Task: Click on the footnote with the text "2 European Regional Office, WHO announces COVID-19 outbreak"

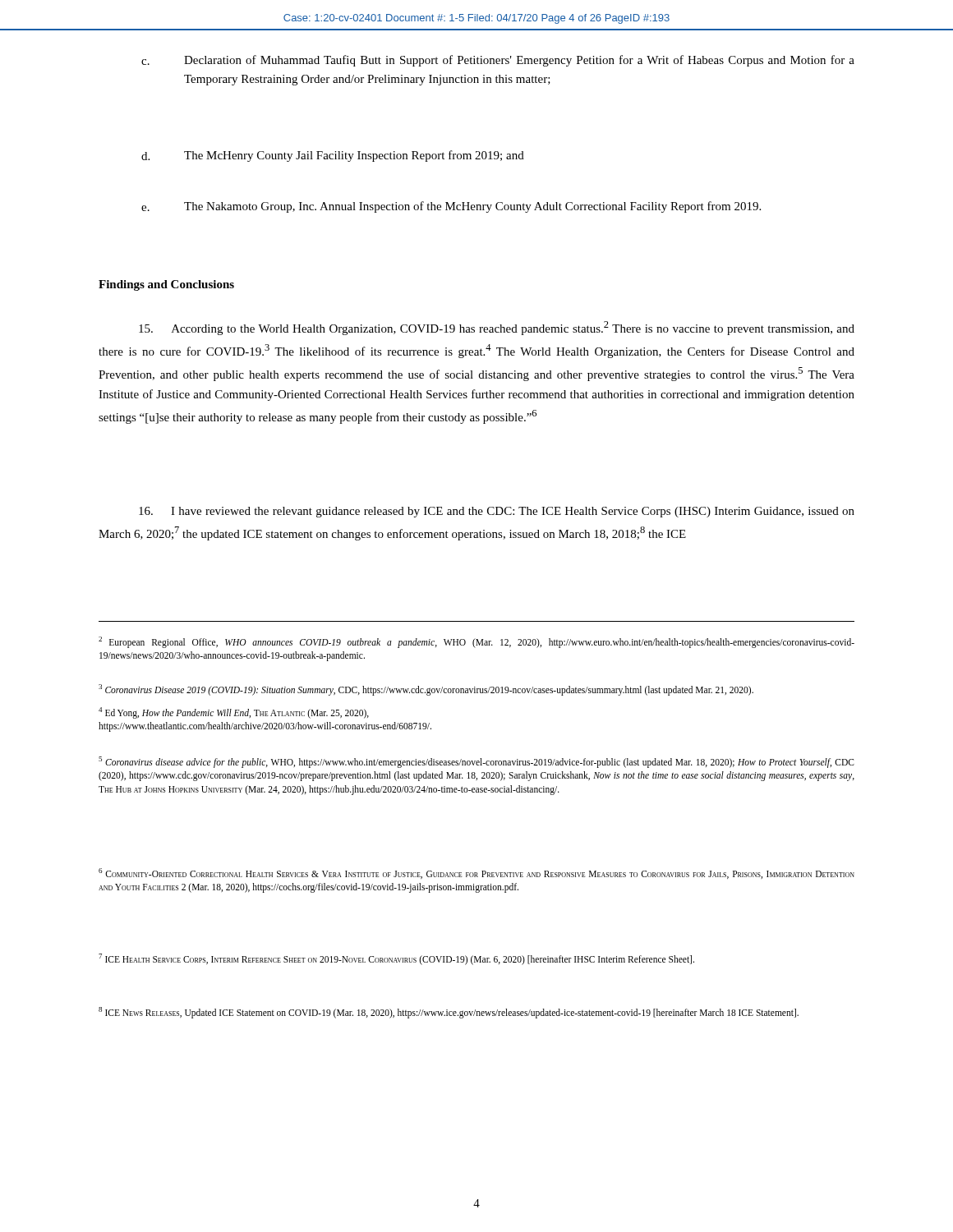Action: tap(476, 649)
